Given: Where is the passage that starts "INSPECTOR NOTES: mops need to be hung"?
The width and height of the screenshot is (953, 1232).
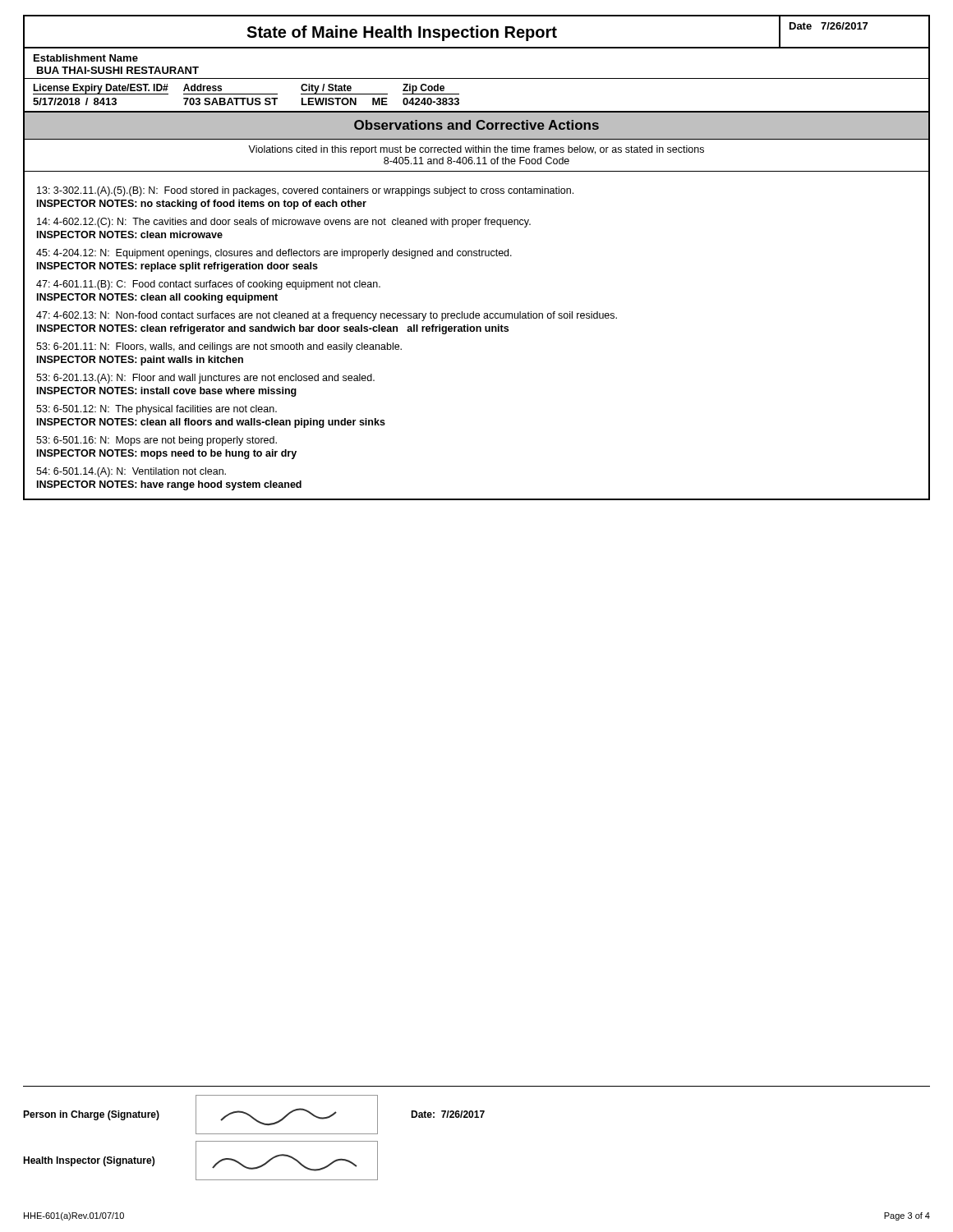Looking at the screenshot, I should click(x=166, y=453).
